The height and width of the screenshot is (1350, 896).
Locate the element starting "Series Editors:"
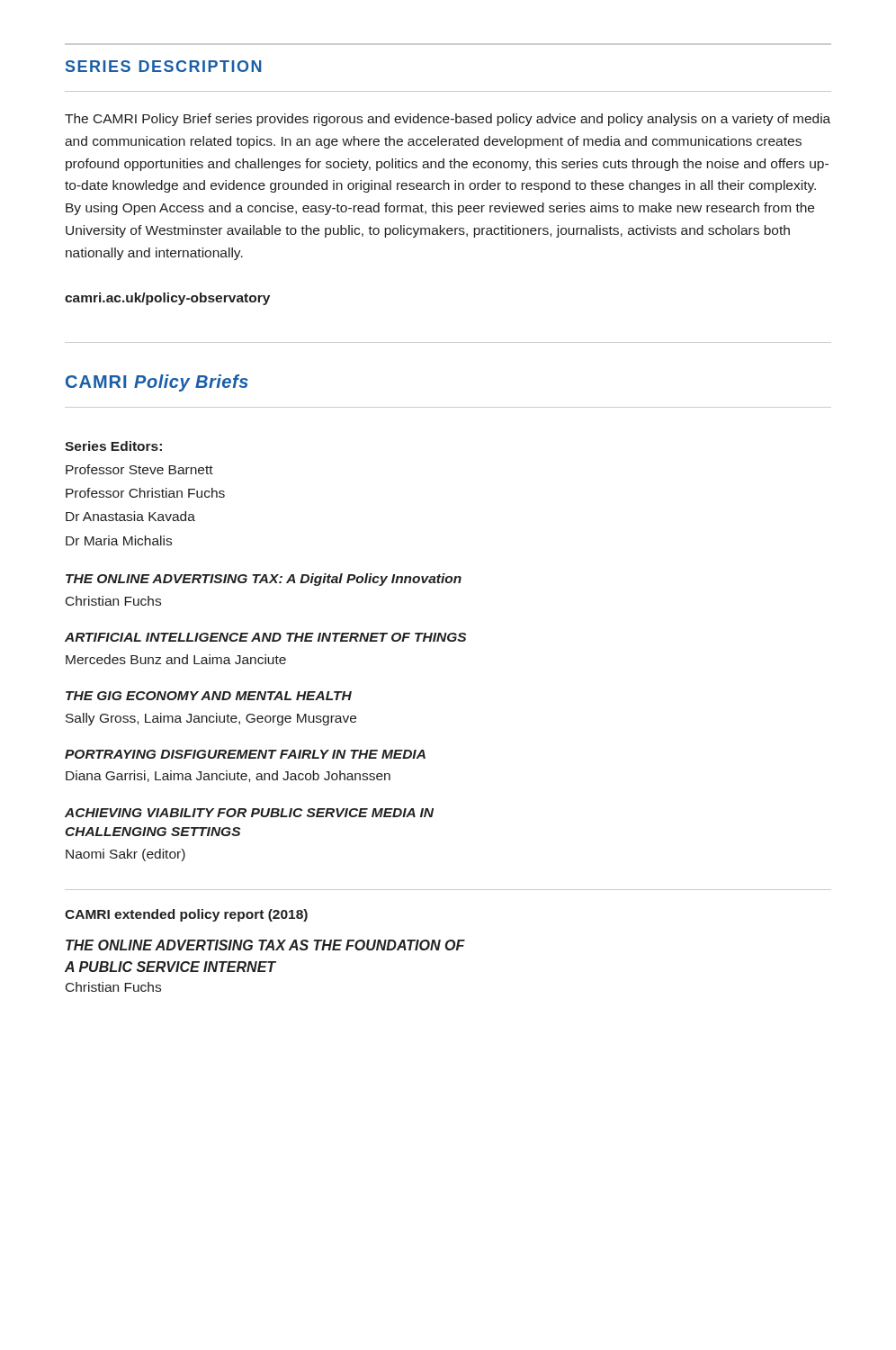click(114, 446)
